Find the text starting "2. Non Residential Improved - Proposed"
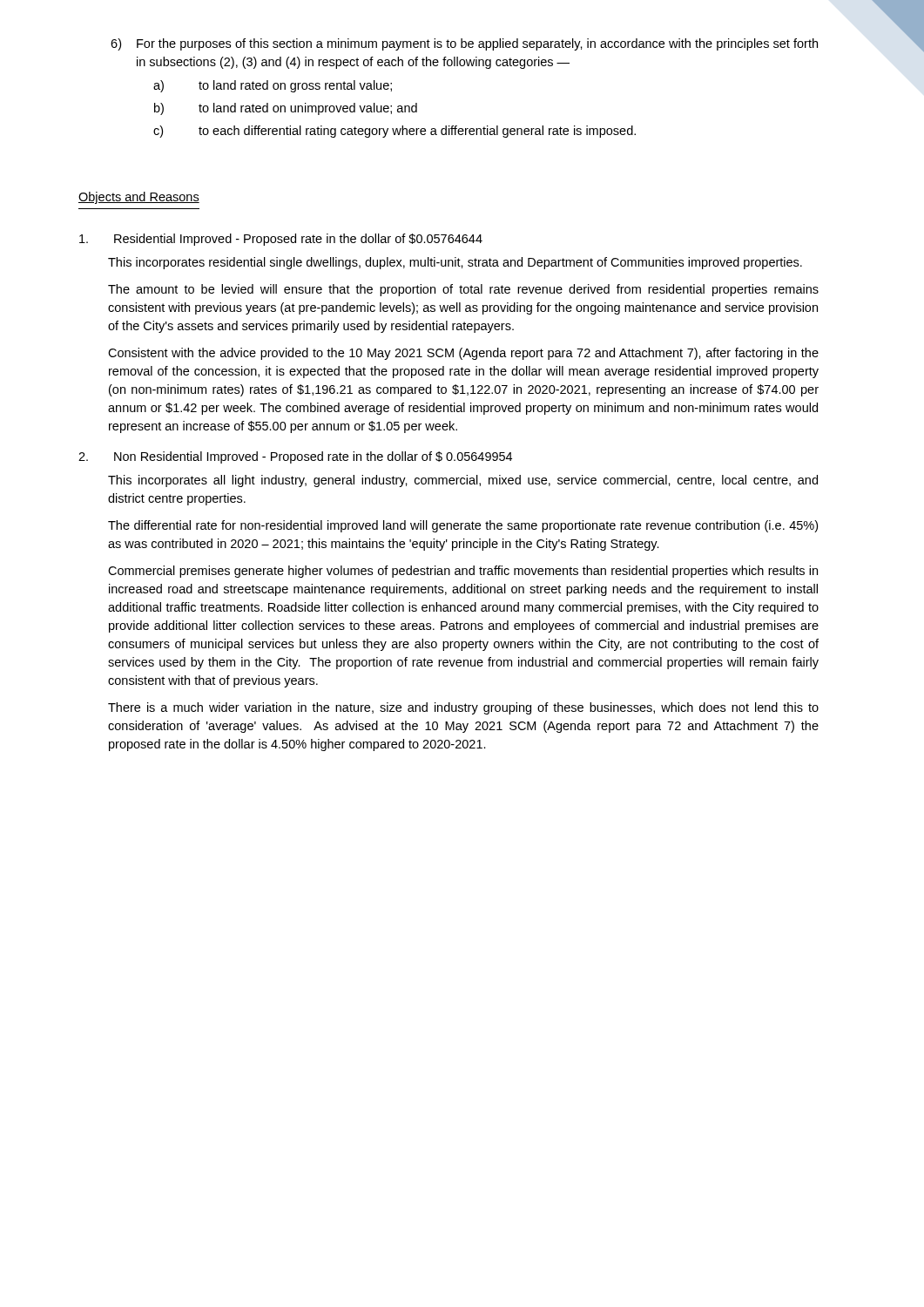 tap(449, 457)
